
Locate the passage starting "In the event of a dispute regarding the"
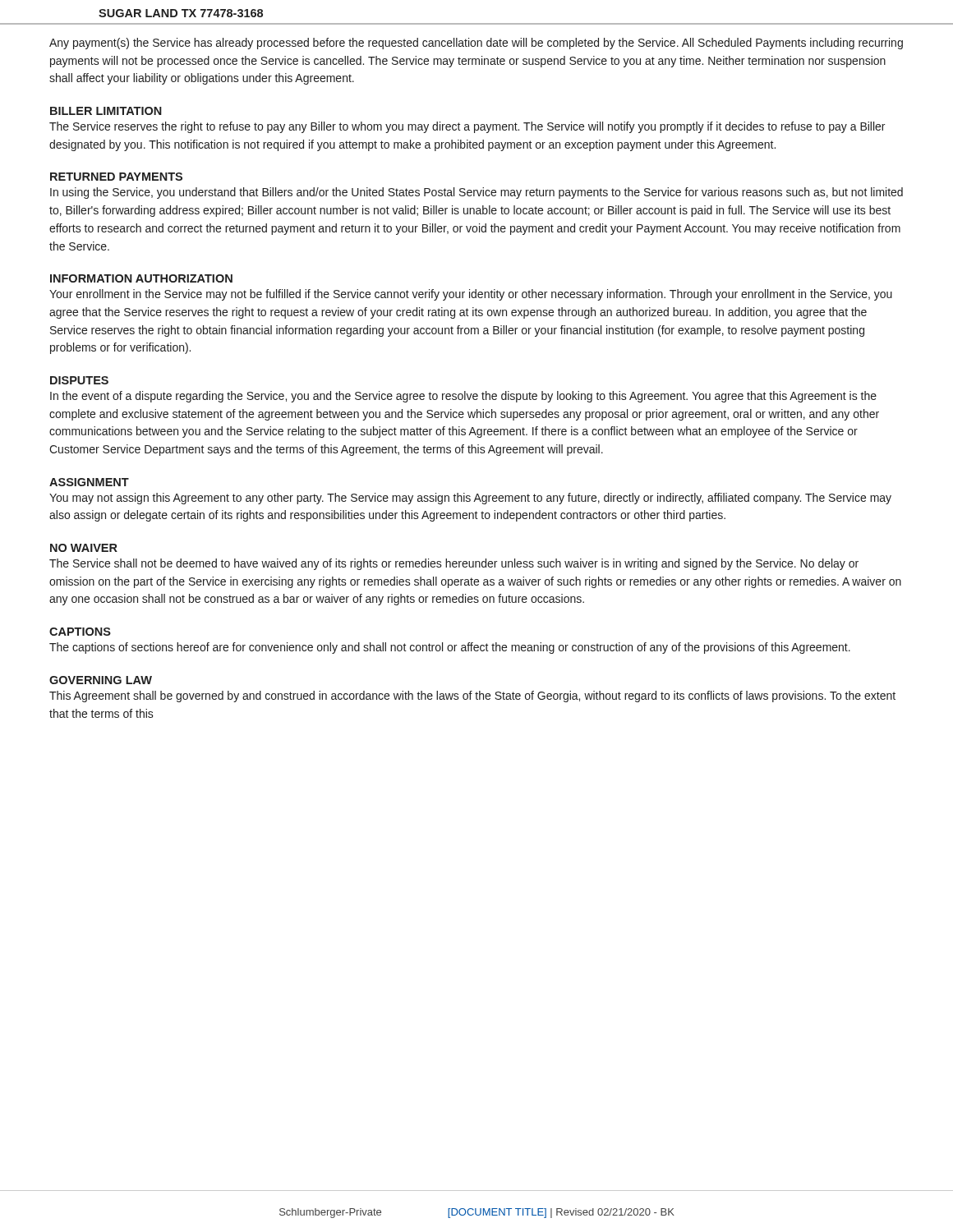pos(464,423)
